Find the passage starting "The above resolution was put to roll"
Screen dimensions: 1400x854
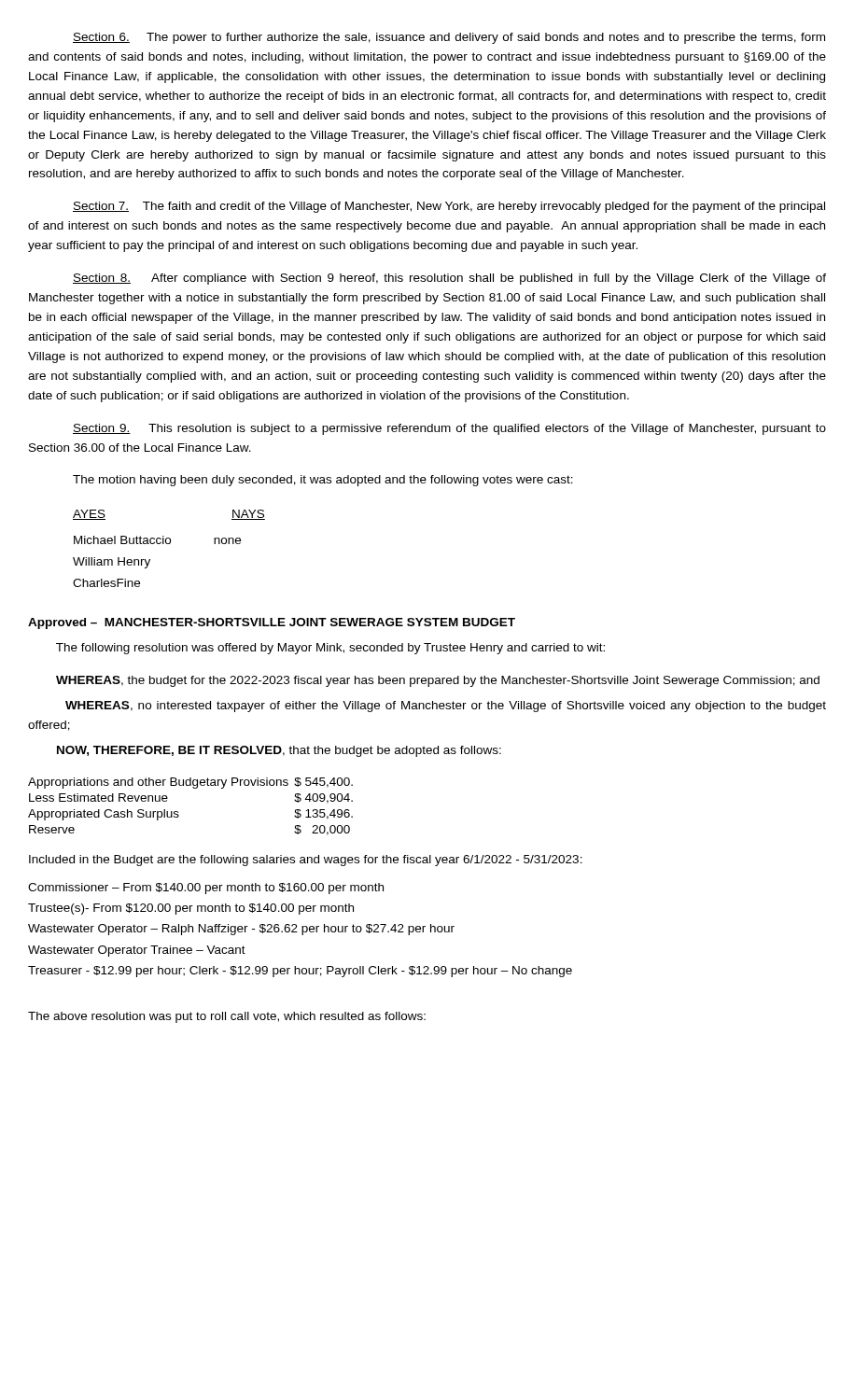coord(227,1016)
